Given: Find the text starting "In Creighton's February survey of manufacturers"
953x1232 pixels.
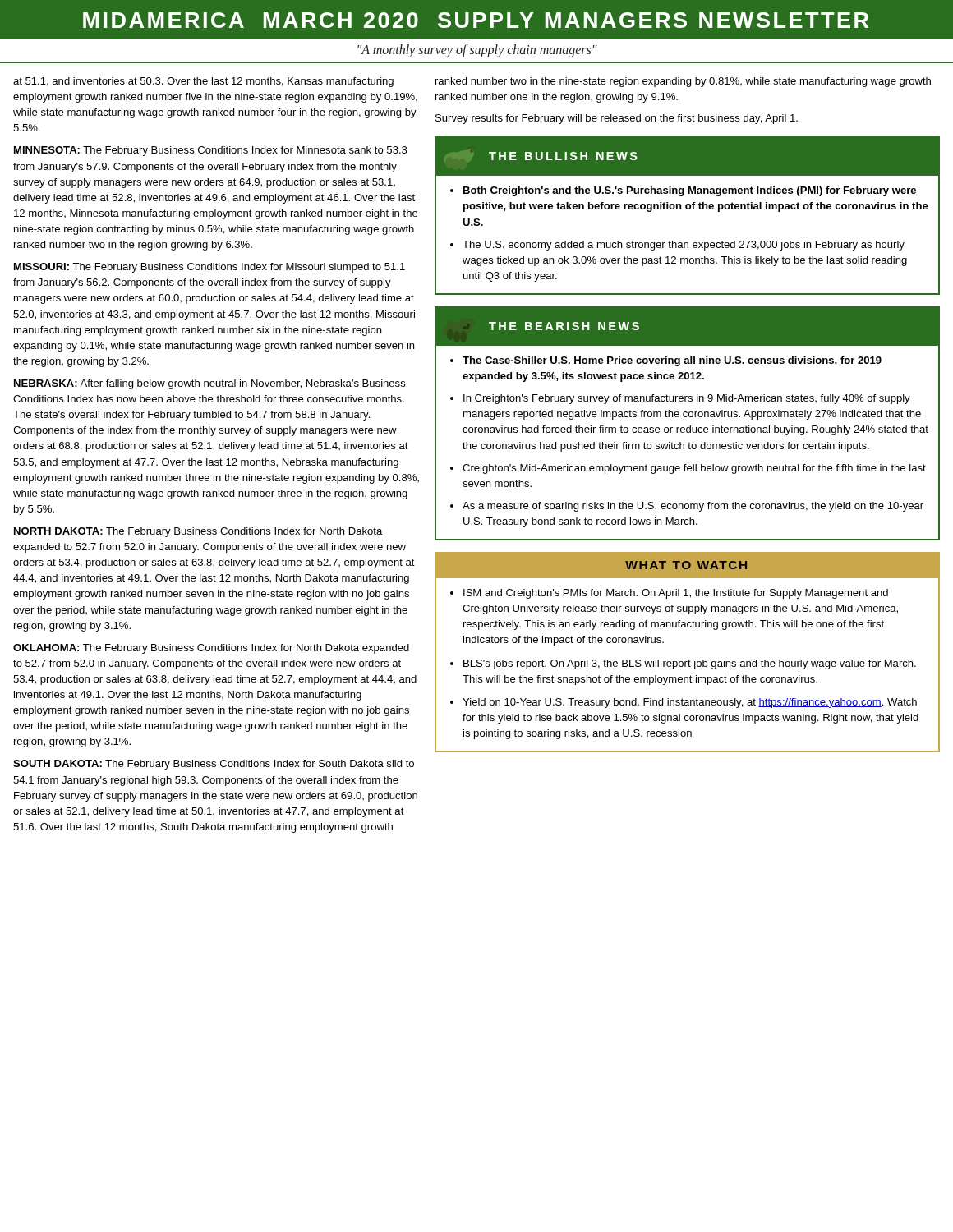Looking at the screenshot, I should [695, 422].
